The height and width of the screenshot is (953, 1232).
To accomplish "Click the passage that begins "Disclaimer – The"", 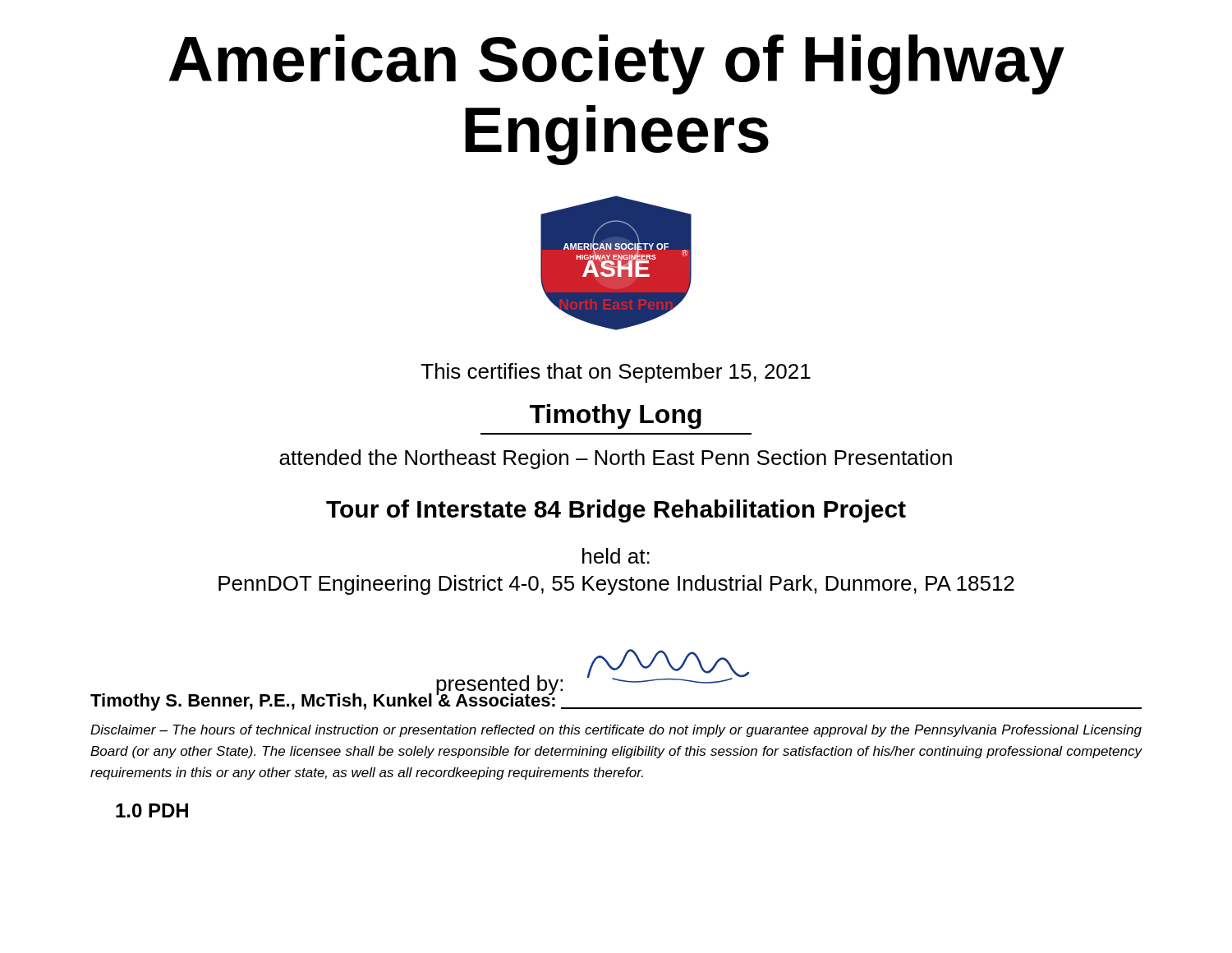I will 616,752.
